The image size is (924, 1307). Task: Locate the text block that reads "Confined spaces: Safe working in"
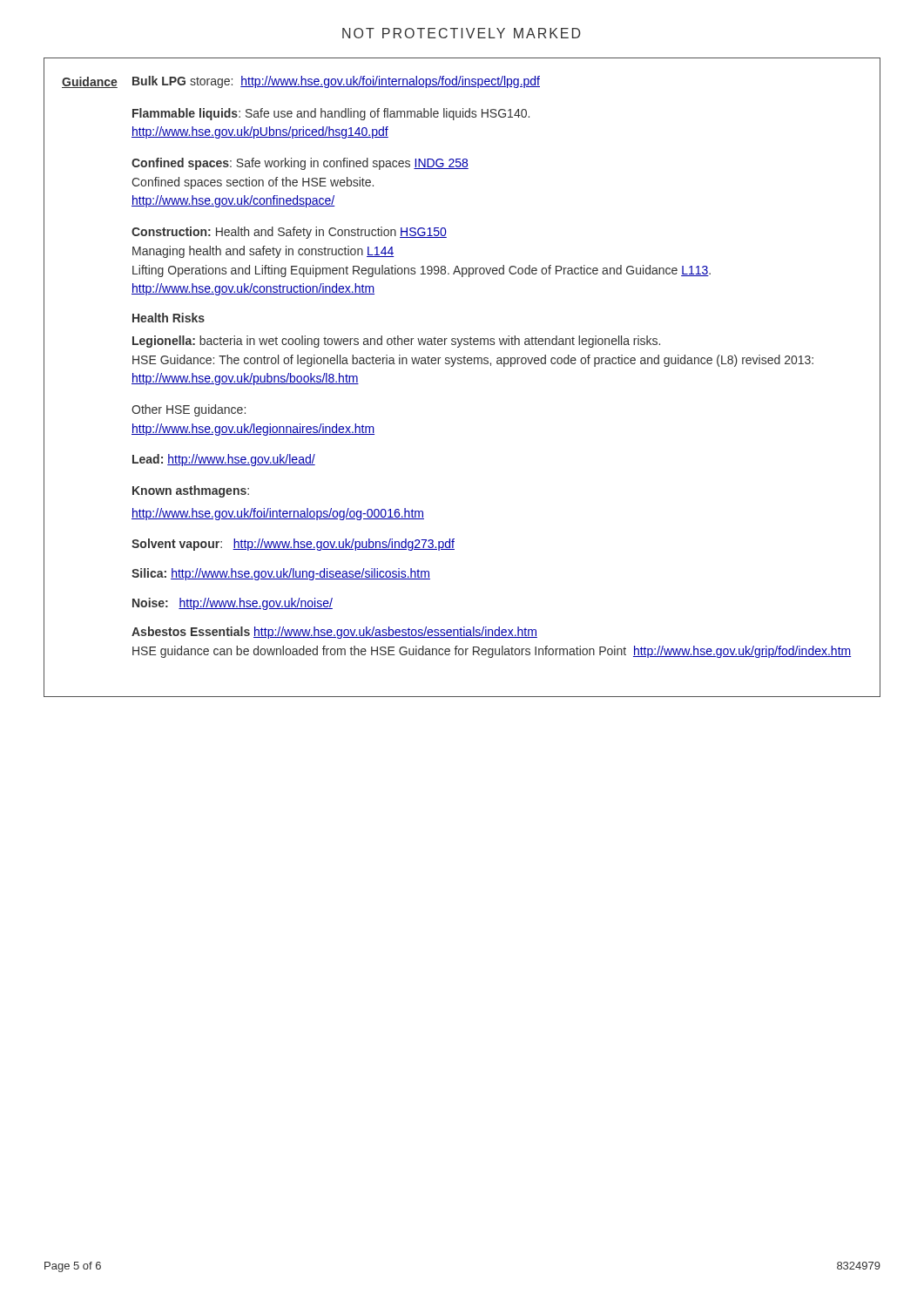(300, 182)
